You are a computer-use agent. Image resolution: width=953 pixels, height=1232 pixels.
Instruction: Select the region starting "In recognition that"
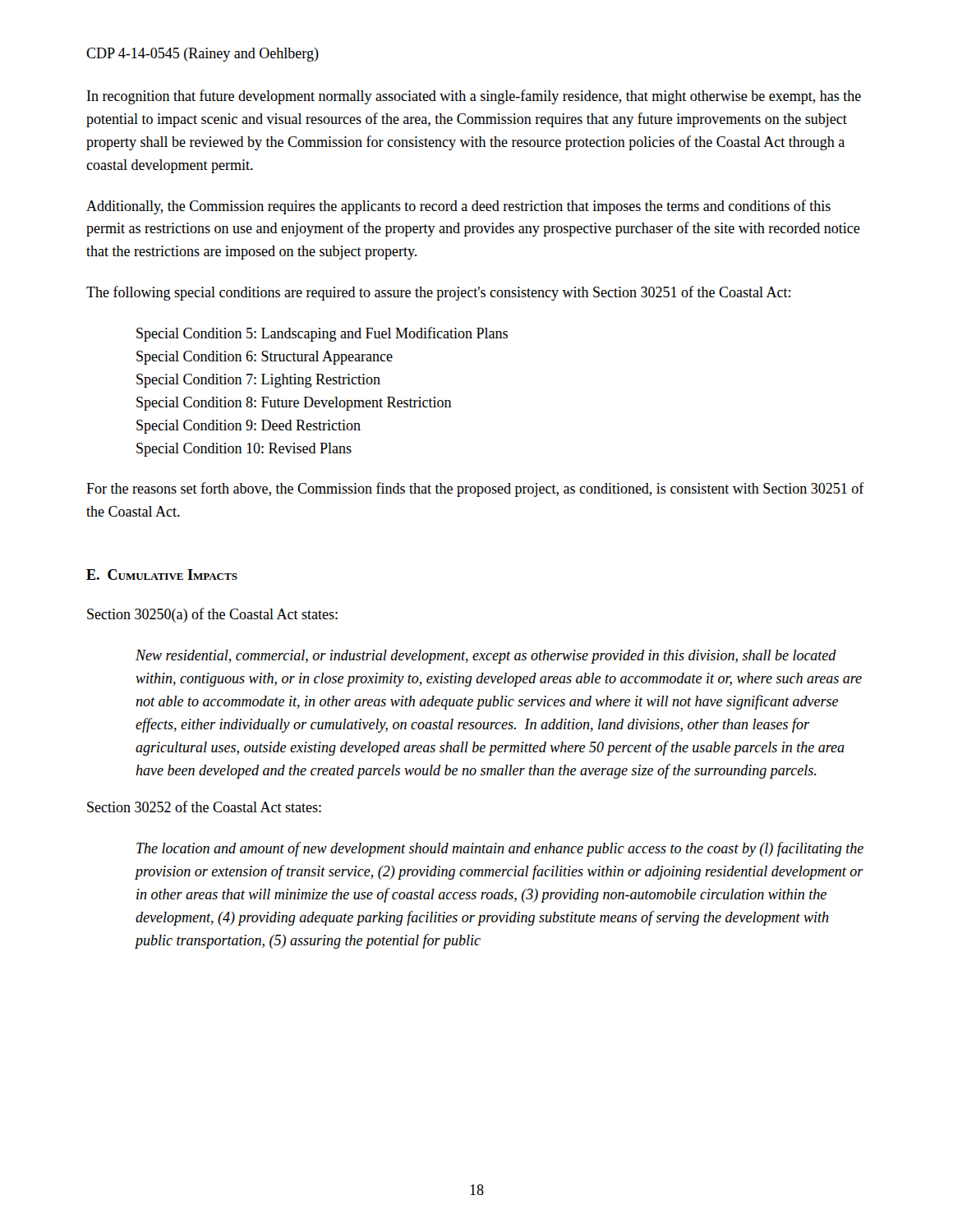[x=474, y=130]
